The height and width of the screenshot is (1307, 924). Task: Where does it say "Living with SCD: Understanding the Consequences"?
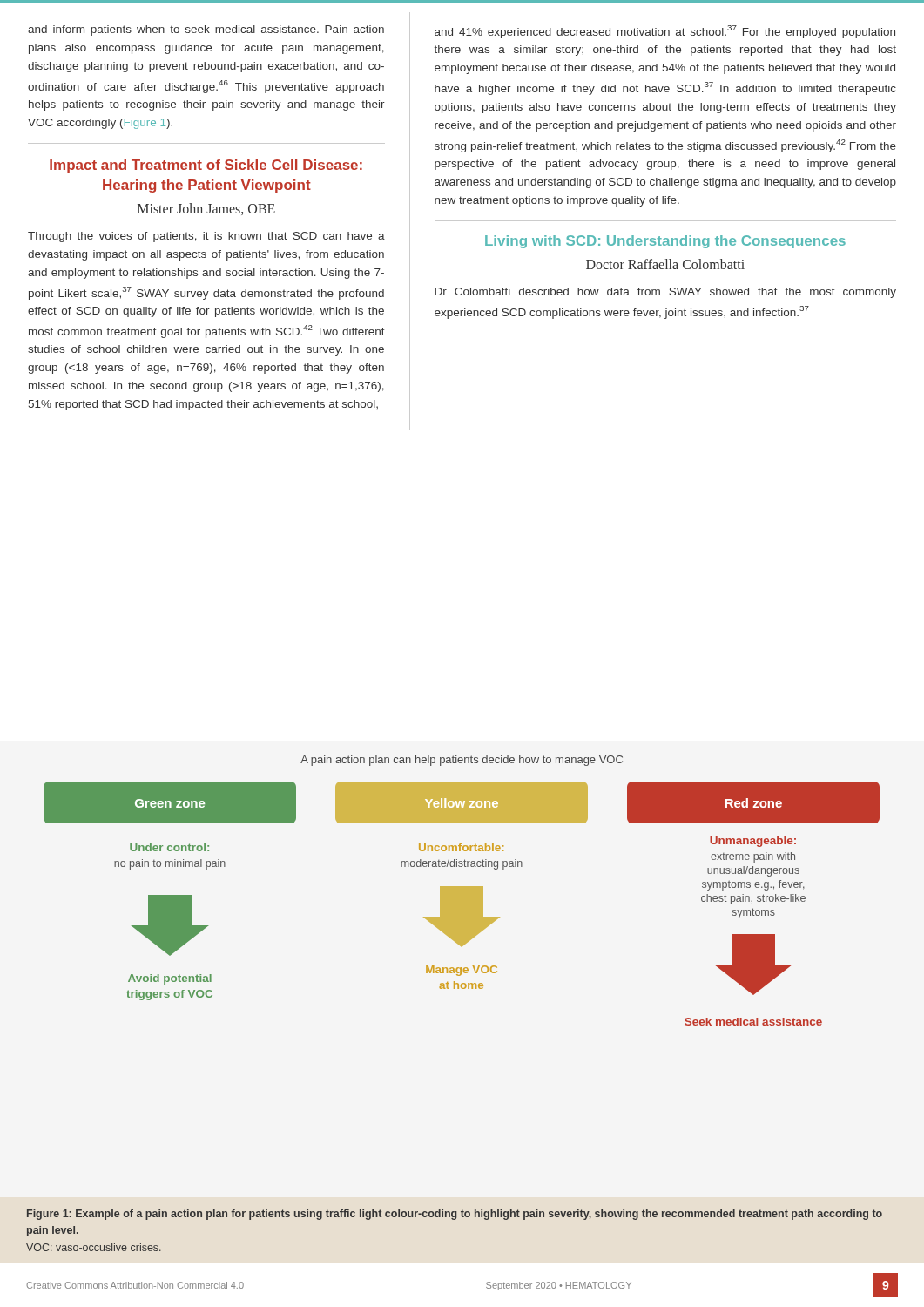click(x=665, y=241)
